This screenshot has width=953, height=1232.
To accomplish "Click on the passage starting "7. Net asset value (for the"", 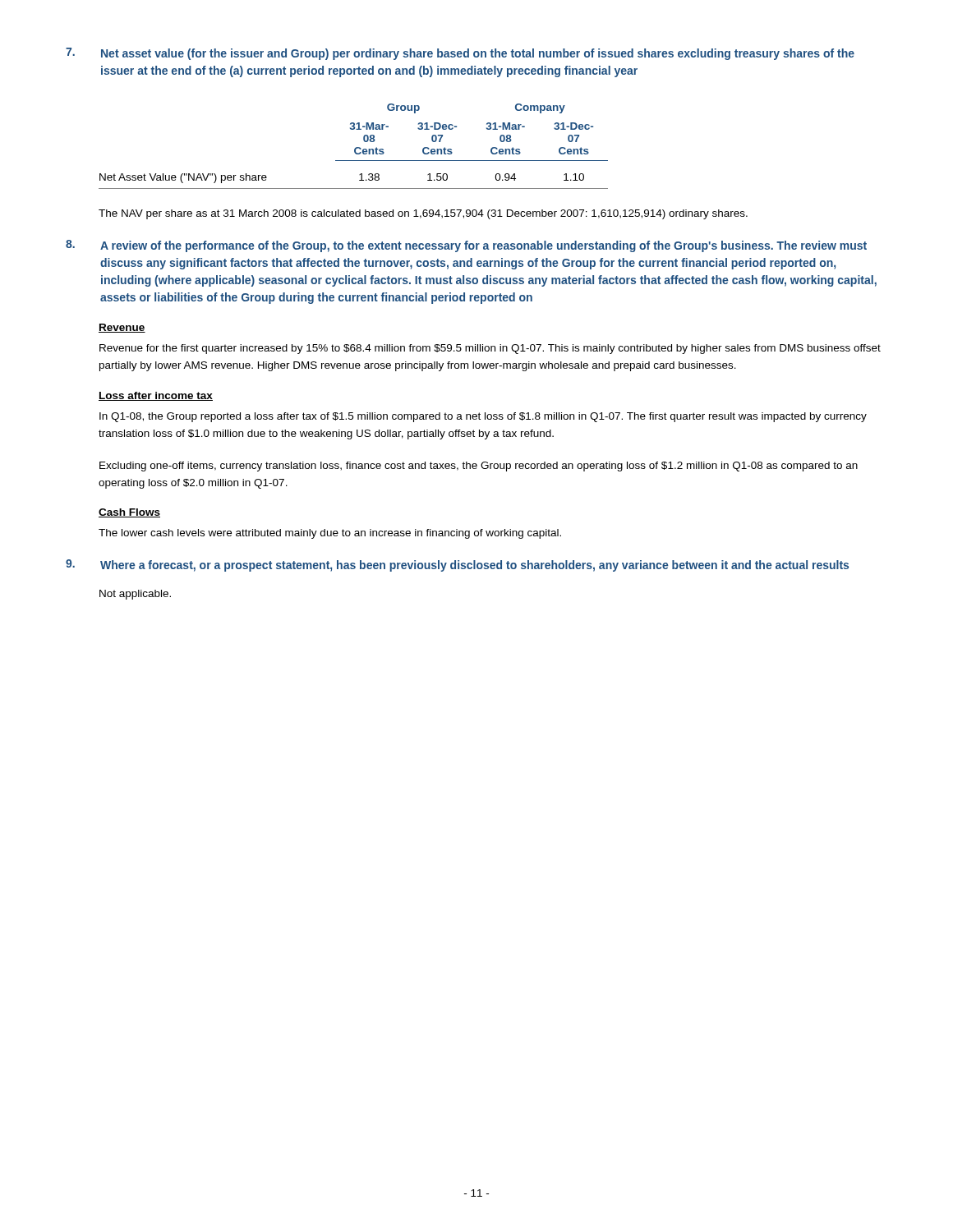I will [476, 62].
